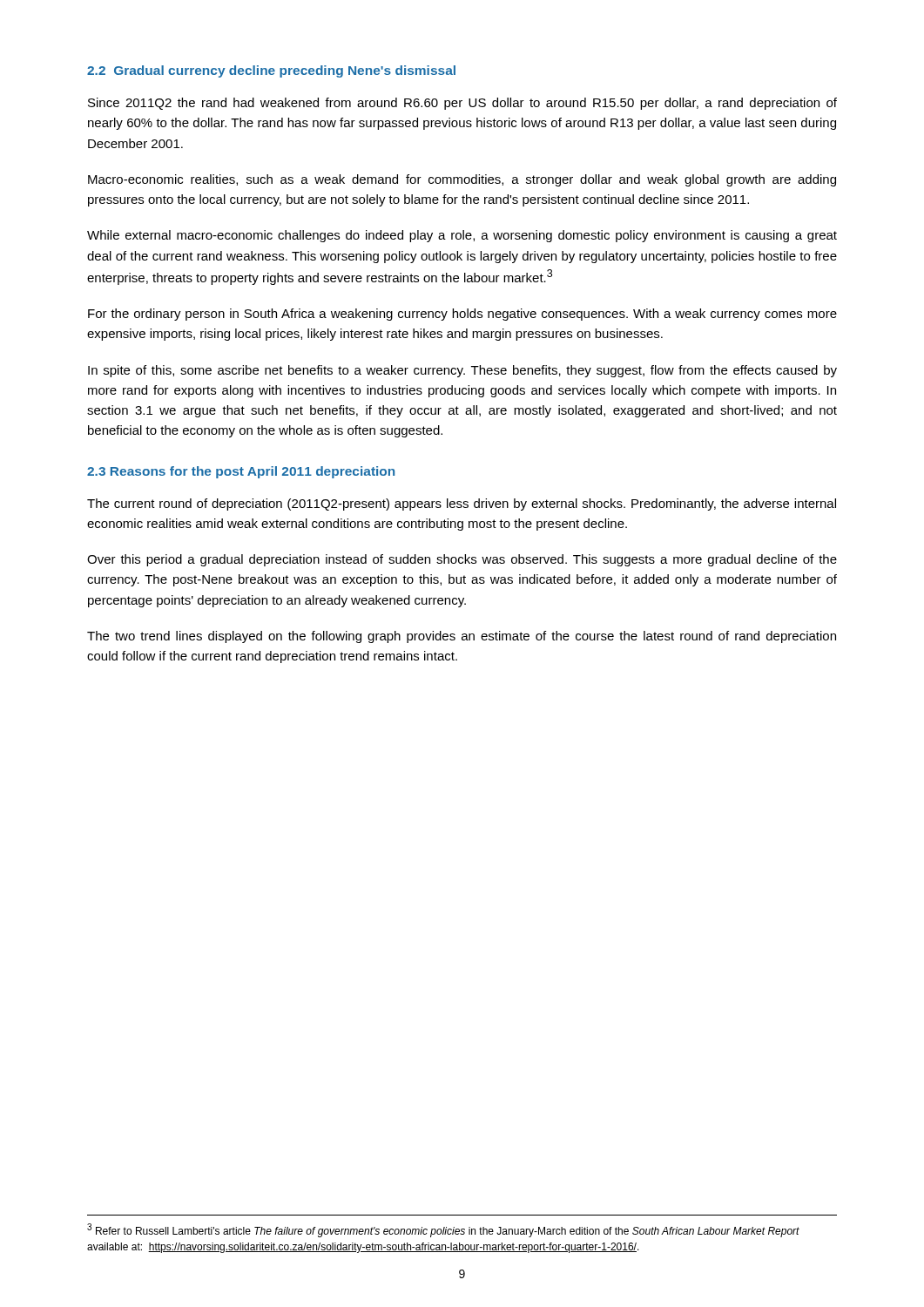
Task: Click a footnote
Action: coord(462,1238)
